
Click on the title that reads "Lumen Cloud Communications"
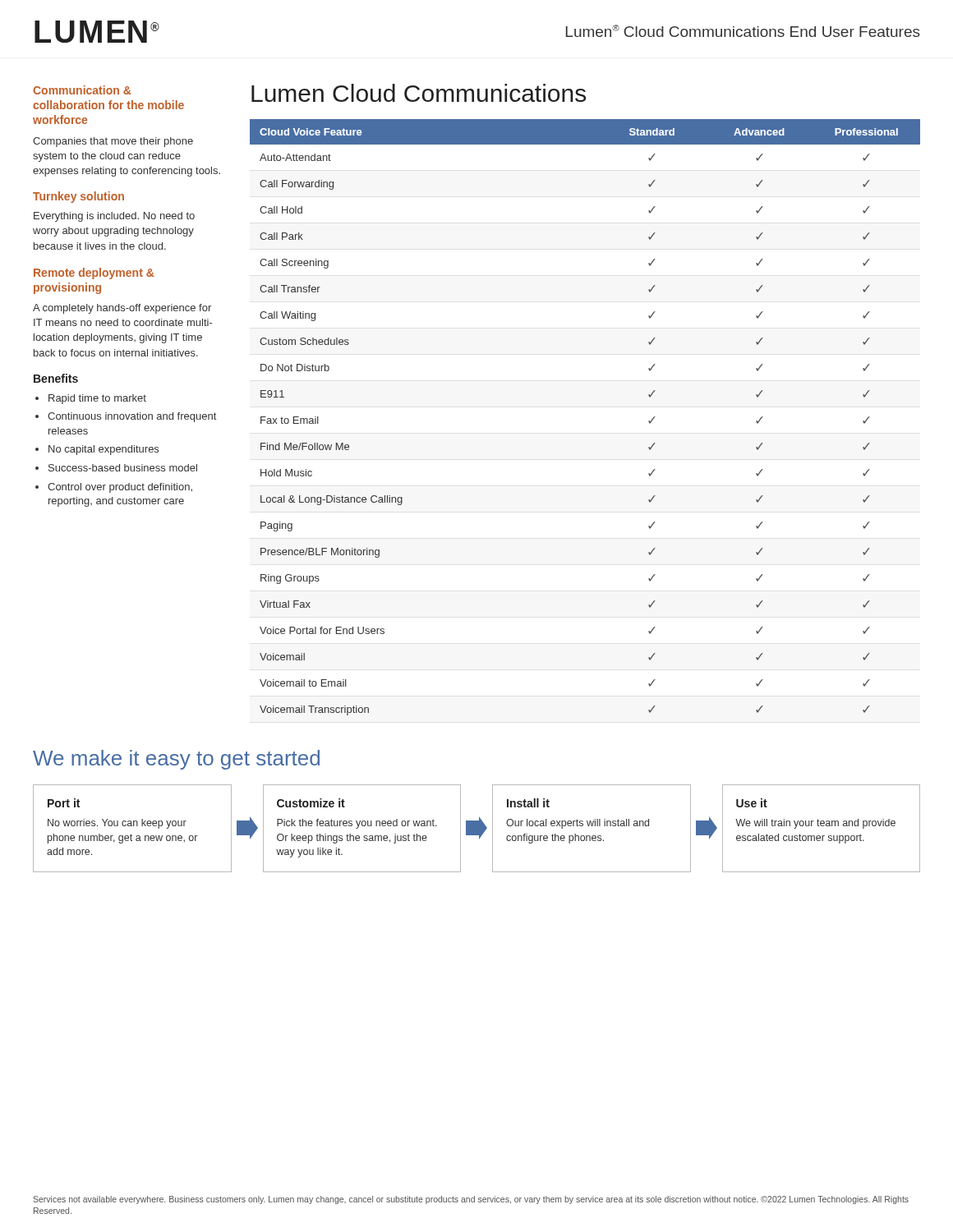418,93
